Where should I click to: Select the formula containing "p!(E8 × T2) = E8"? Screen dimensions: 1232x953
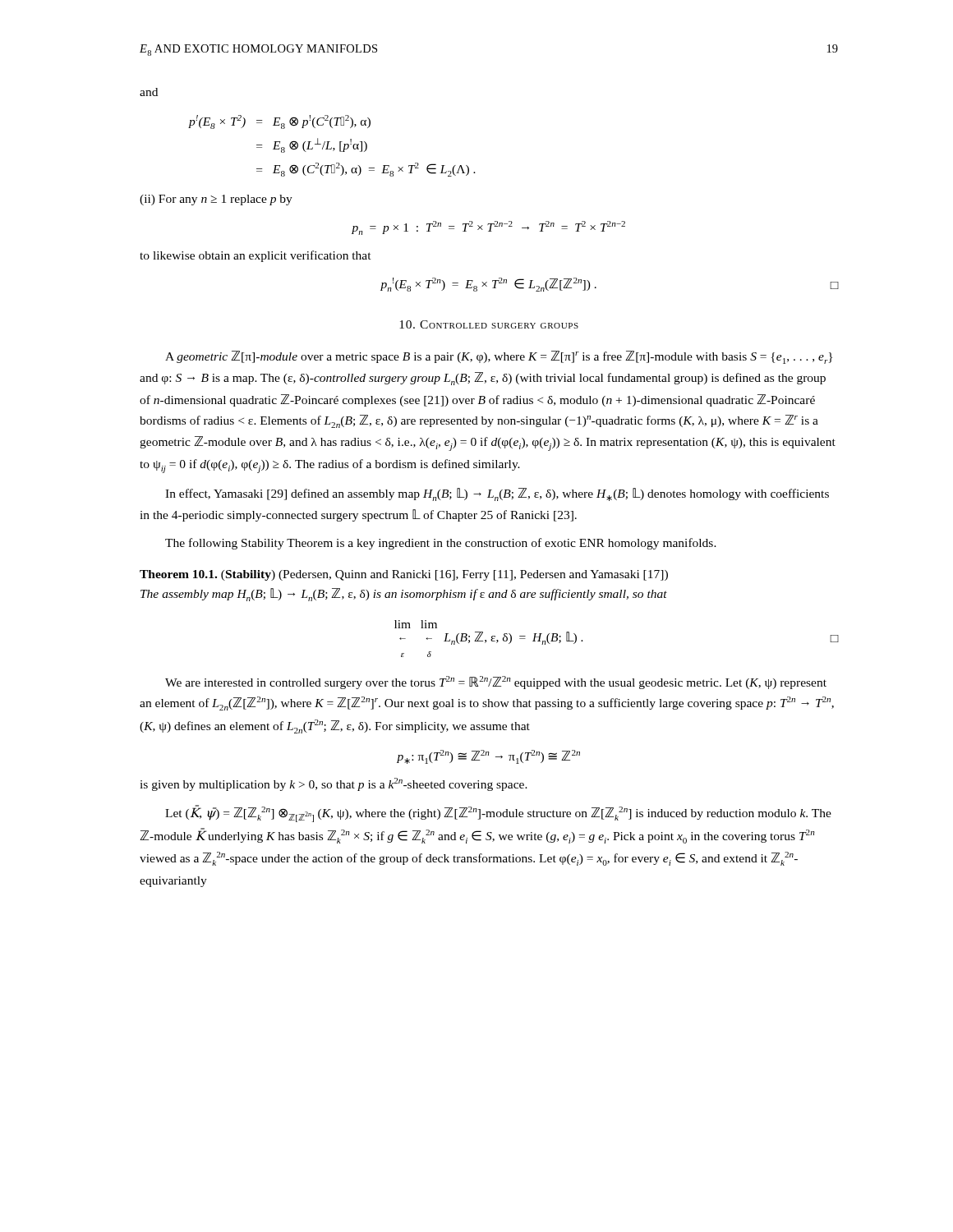tap(332, 146)
